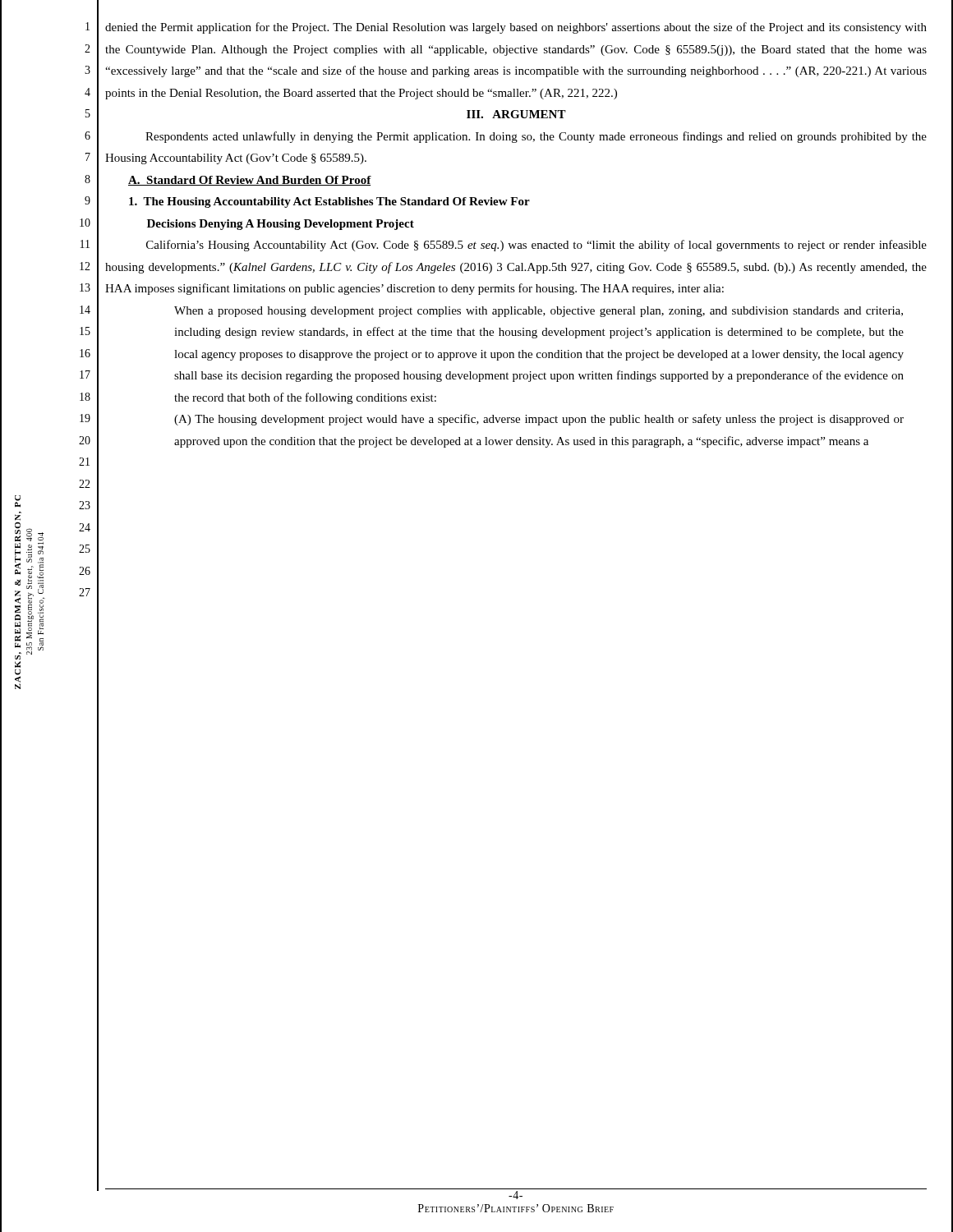Select the passage starting "III. ARGUMENT"
Image resolution: width=953 pixels, height=1232 pixels.
click(x=516, y=114)
